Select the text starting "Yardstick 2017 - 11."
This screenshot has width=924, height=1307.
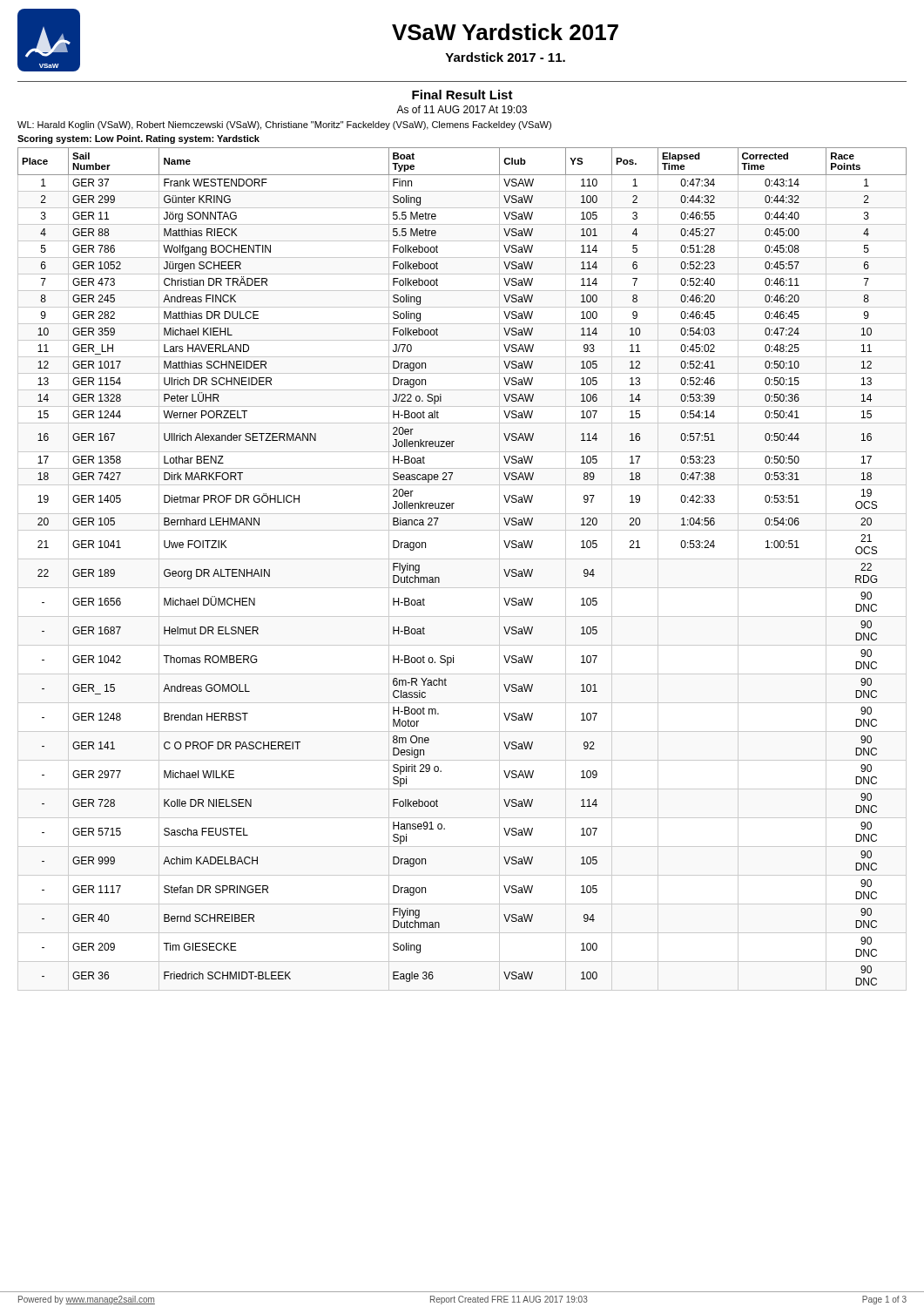506,57
